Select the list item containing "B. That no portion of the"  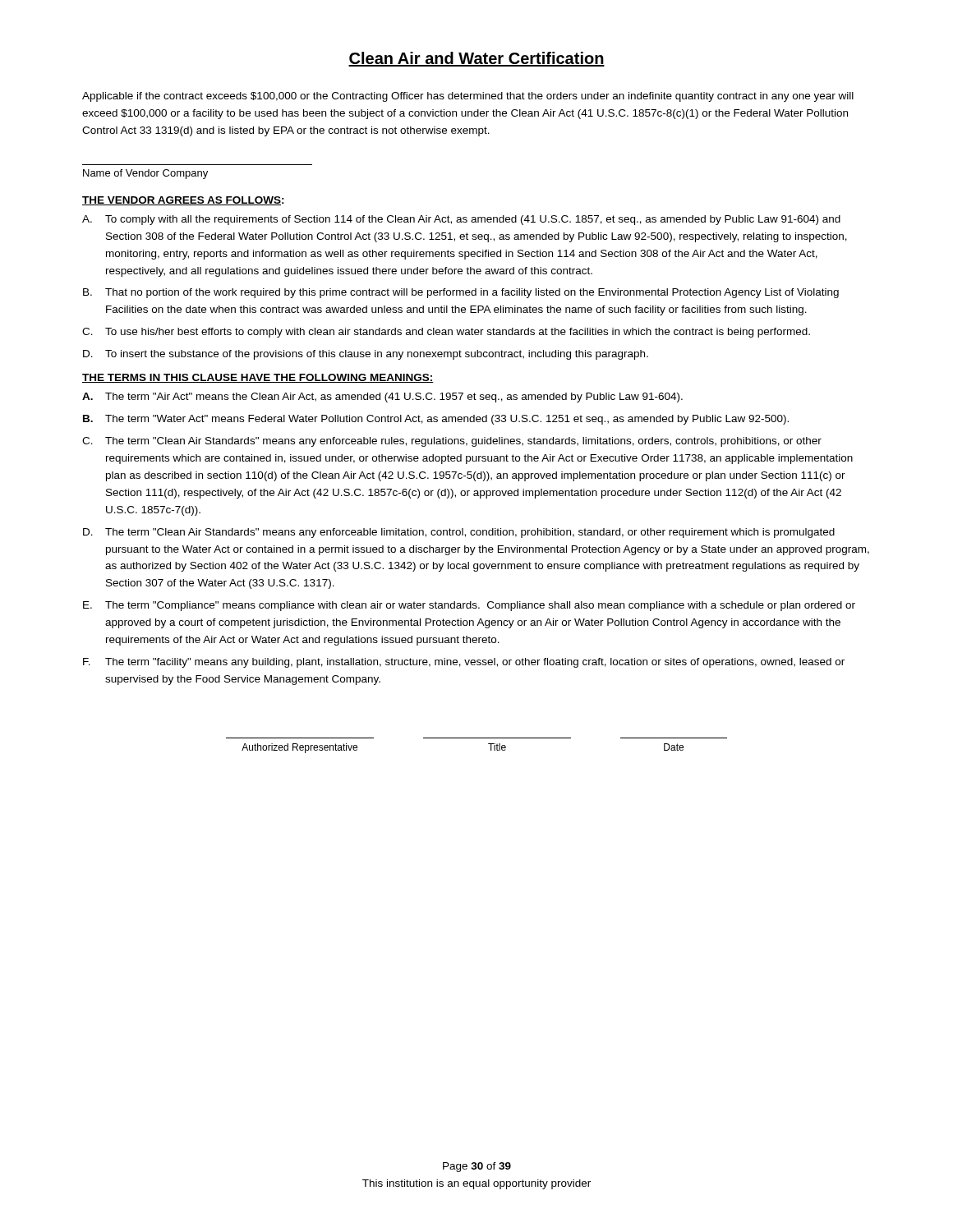476,302
